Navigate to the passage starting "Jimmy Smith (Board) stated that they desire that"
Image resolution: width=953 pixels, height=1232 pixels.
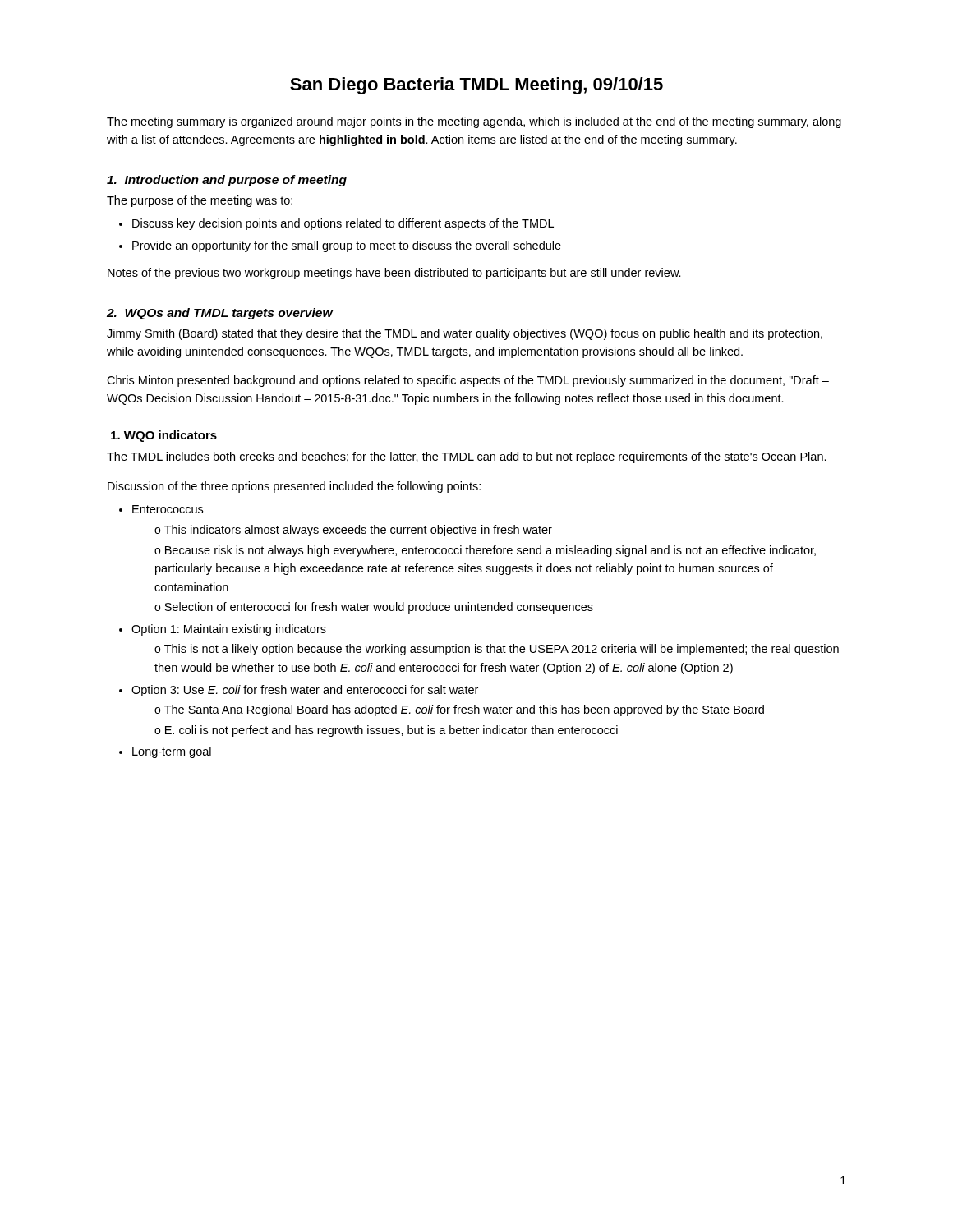pos(465,342)
